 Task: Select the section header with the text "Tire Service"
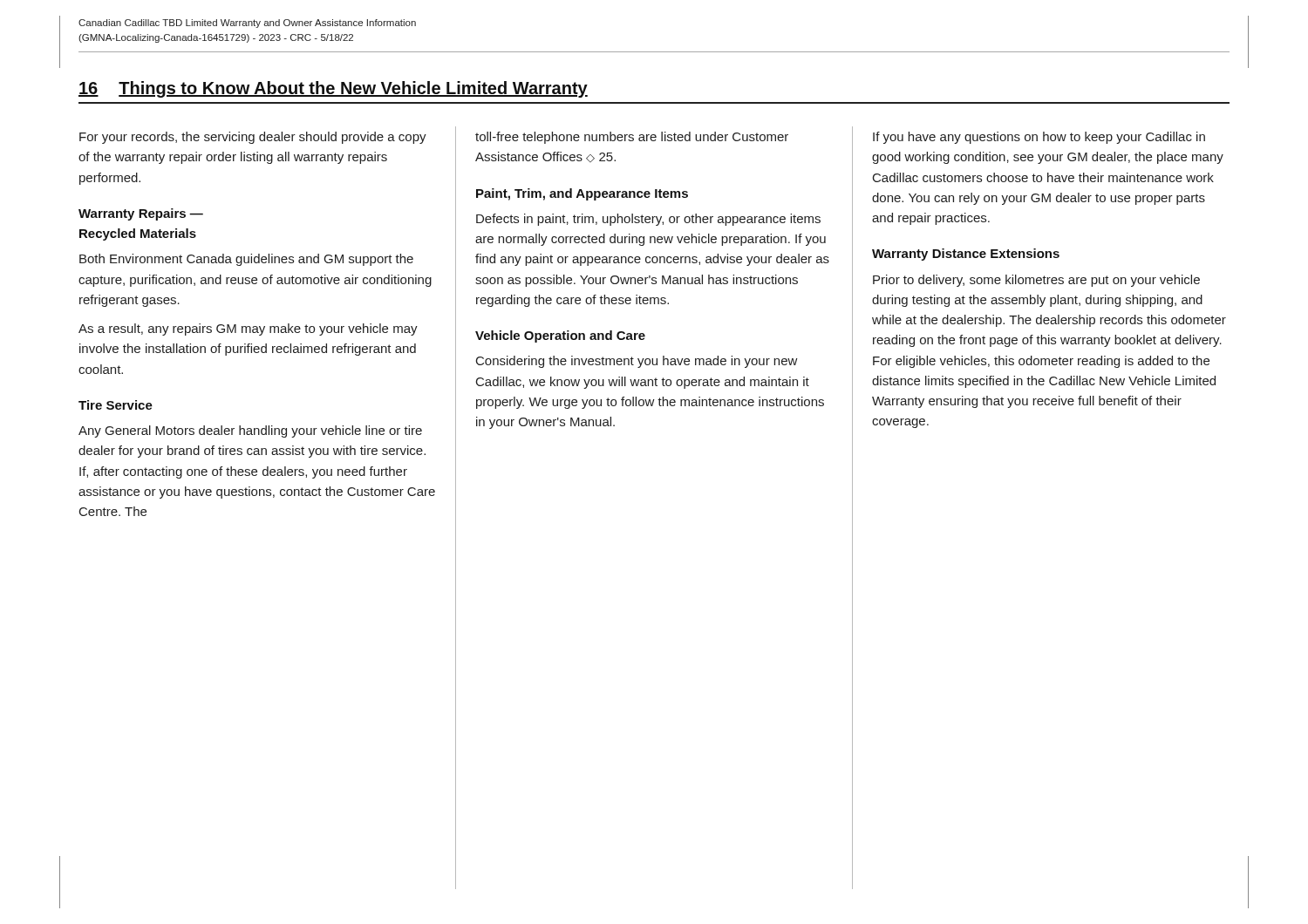pyautogui.click(x=115, y=405)
